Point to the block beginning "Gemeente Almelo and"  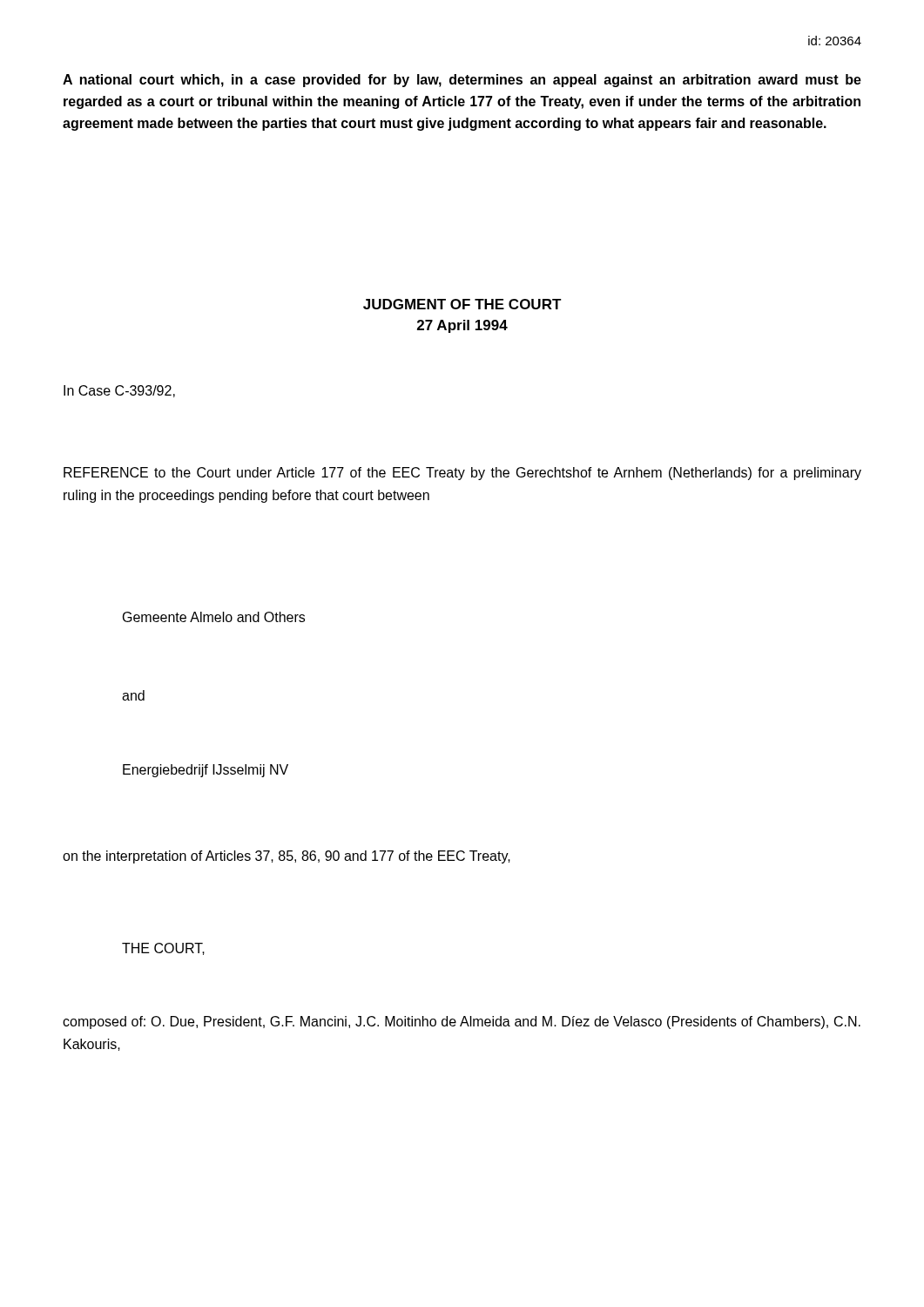click(214, 617)
